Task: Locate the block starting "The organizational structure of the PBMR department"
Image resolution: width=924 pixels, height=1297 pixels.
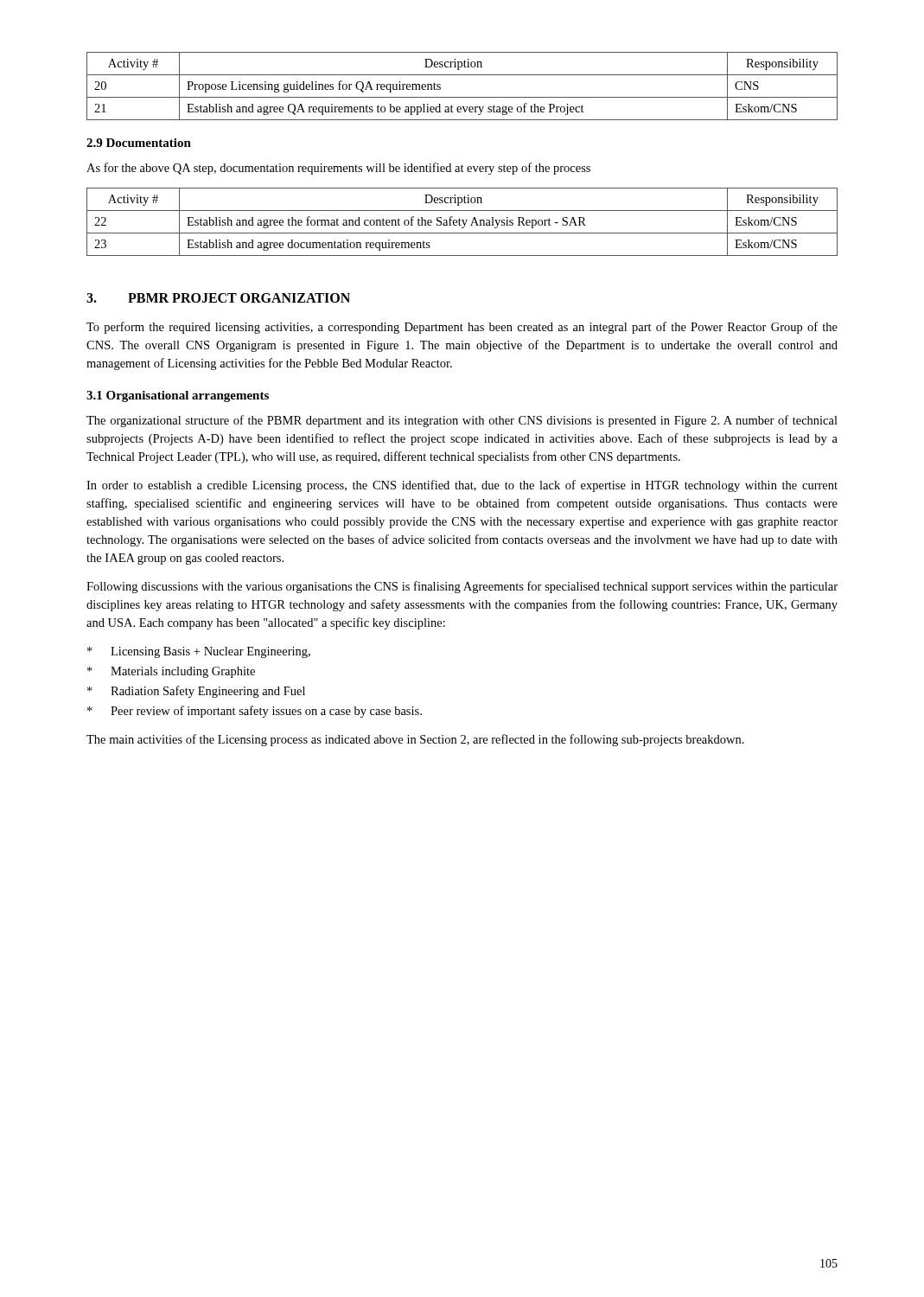Action: click(x=462, y=438)
